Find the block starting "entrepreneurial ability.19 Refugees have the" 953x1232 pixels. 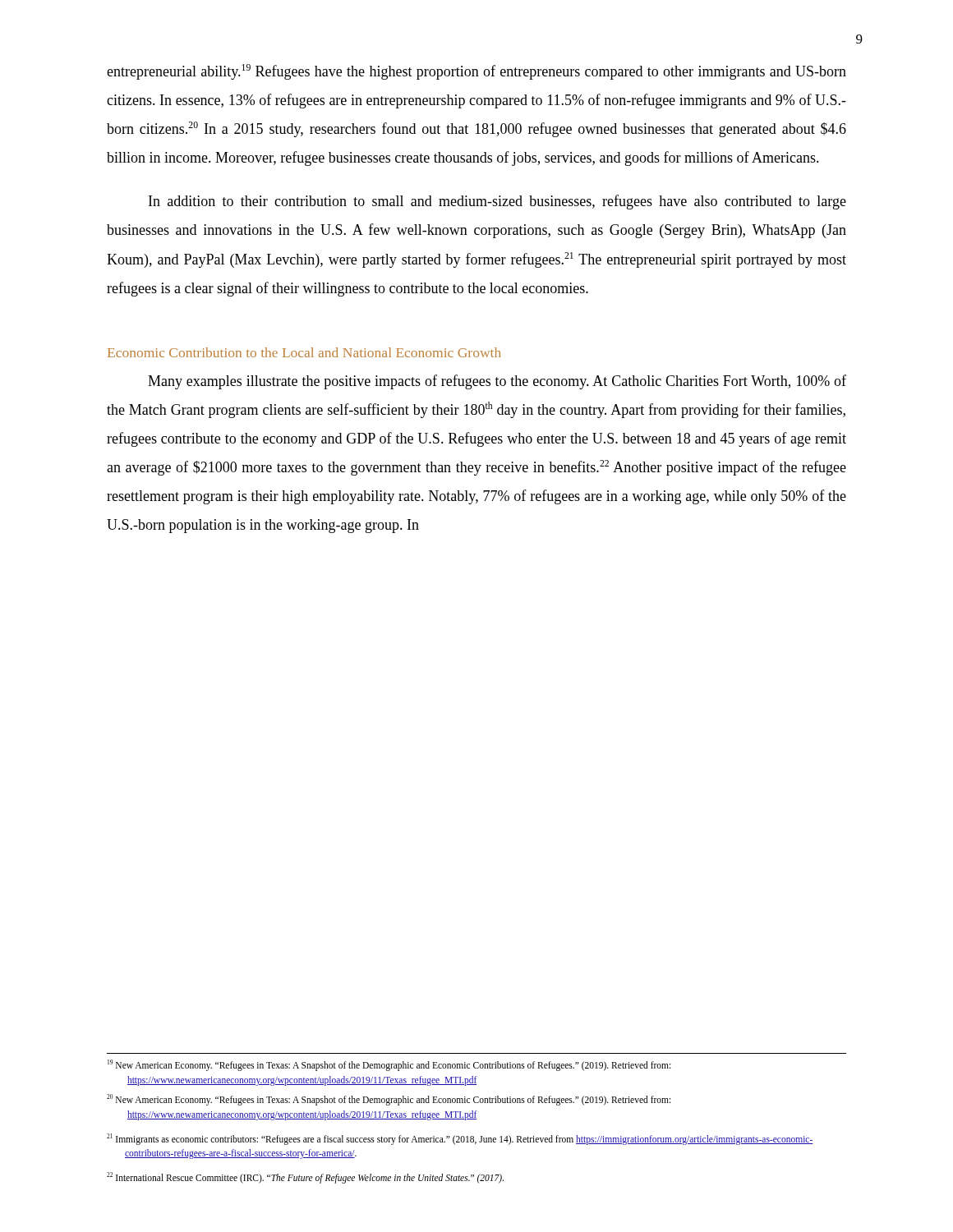476,114
